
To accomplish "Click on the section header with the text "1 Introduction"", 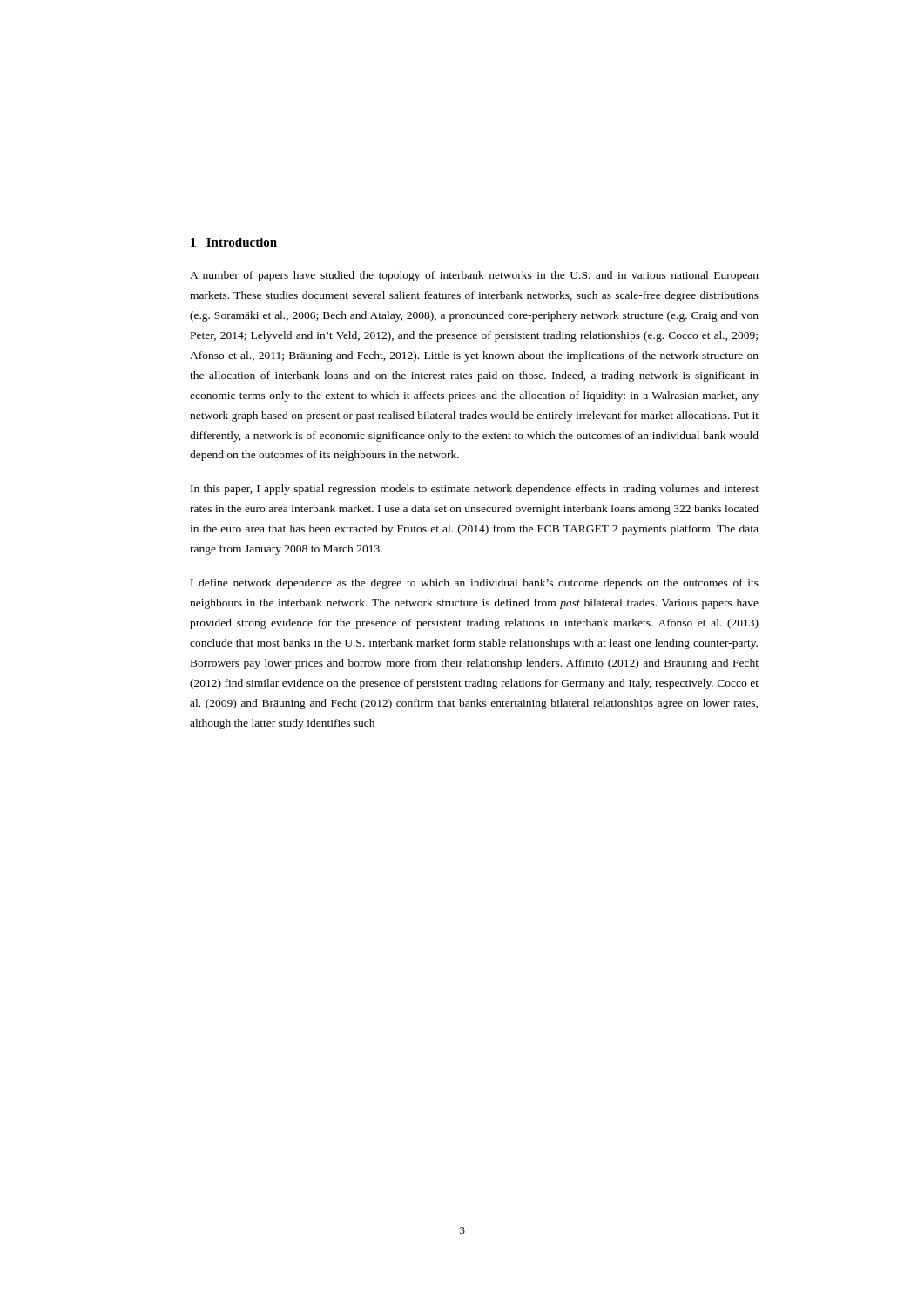I will click(x=233, y=242).
